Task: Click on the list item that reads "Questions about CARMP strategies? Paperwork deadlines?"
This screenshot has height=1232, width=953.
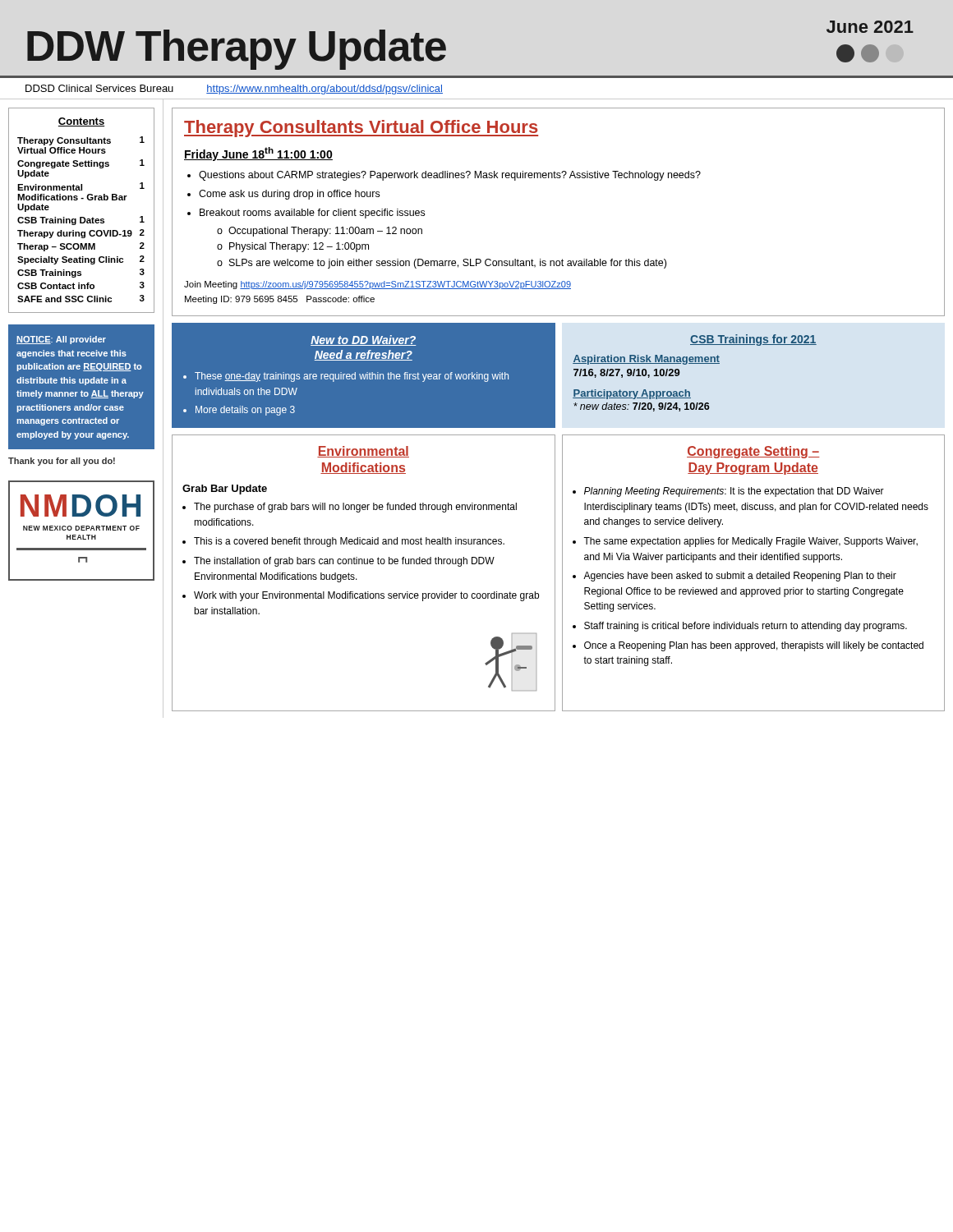Action: 450,176
